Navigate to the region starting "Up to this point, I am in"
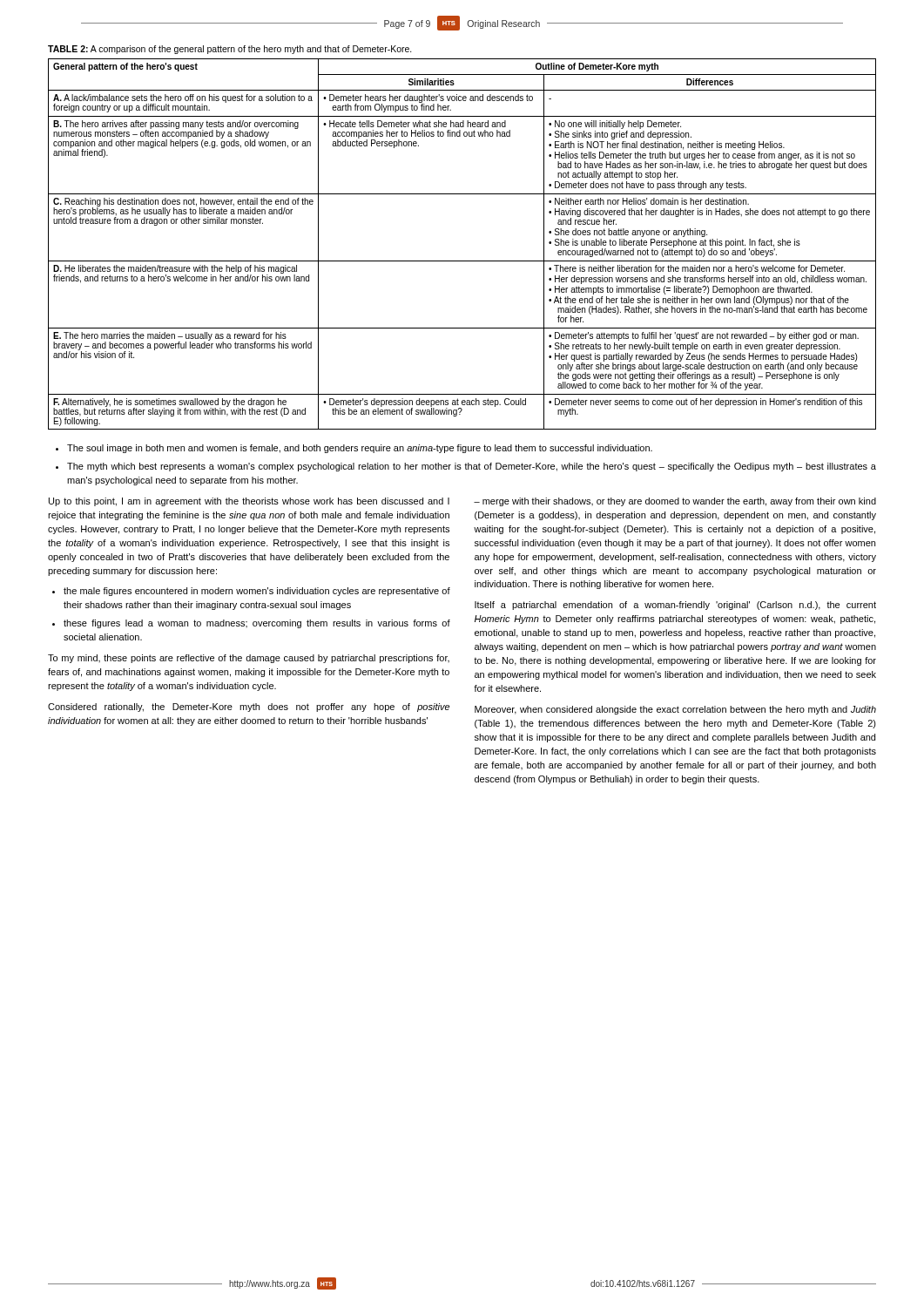The height and width of the screenshot is (1307, 924). pos(249,536)
